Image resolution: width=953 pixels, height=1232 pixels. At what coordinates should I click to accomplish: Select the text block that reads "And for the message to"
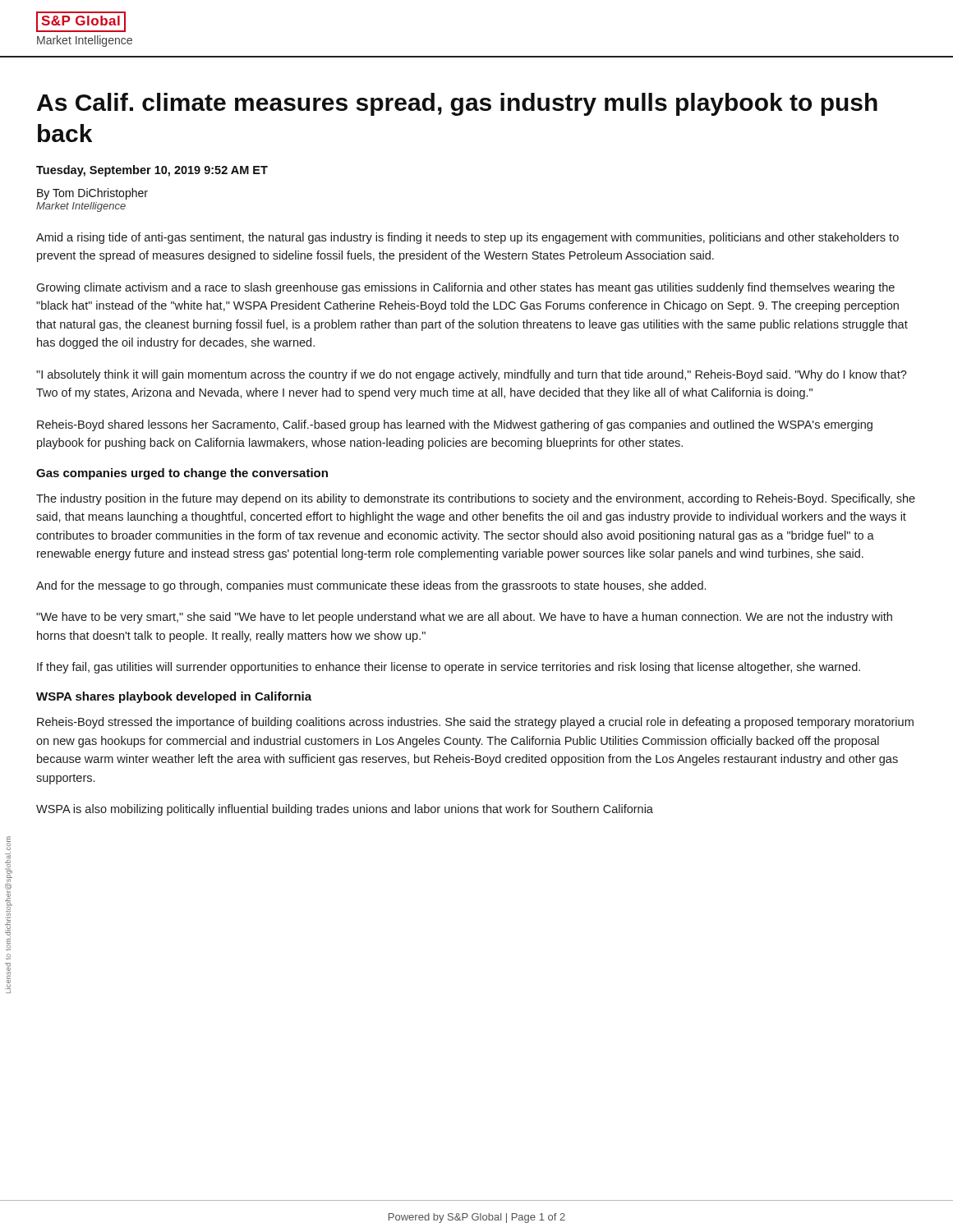tap(372, 585)
